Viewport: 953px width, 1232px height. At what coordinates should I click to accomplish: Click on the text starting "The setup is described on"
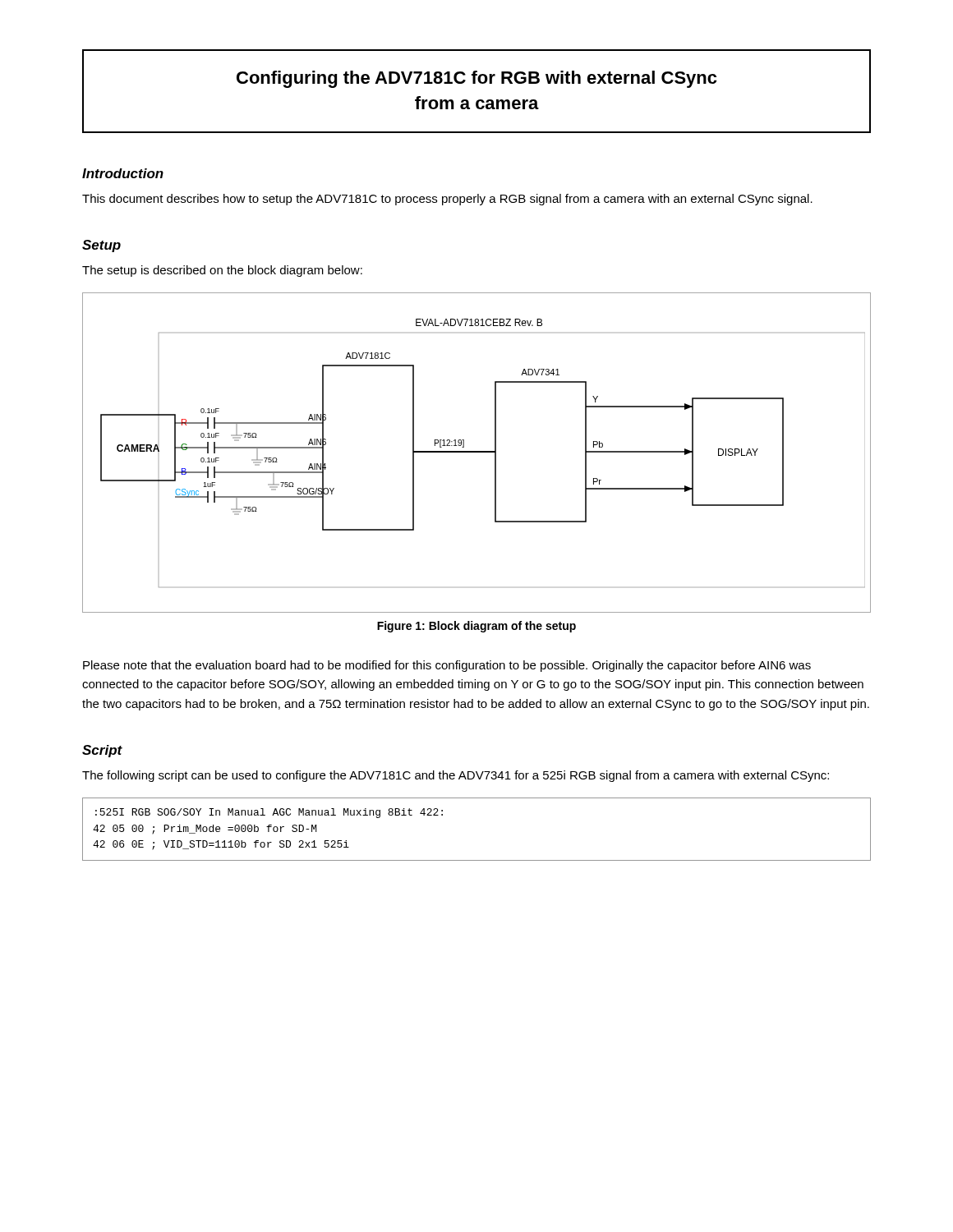(223, 270)
